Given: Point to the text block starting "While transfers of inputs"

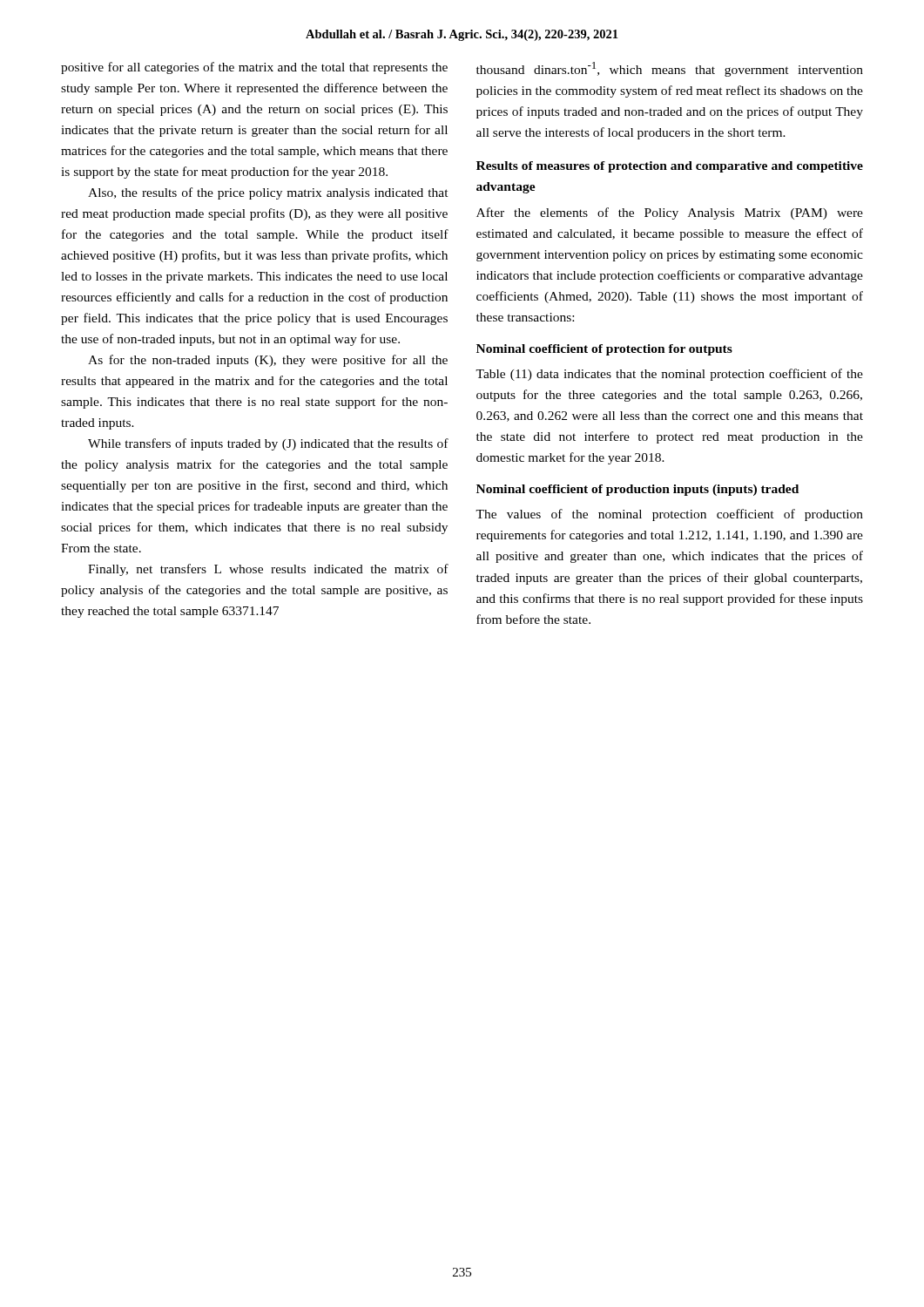Looking at the screenshot, I should 255,496.
